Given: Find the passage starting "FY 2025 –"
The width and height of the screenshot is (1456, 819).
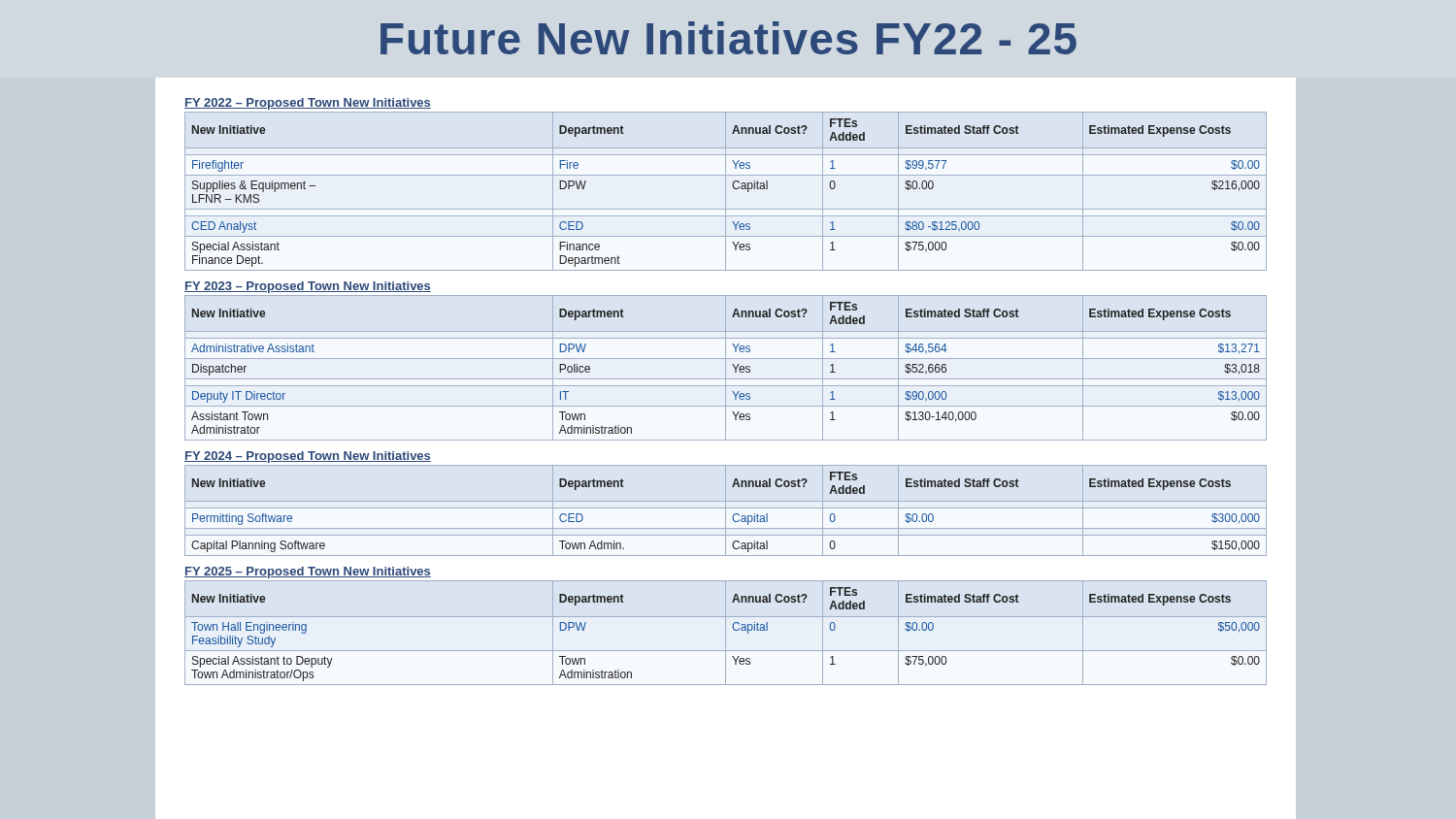Looking at the screenshot, I should pyautogui.click(x=308, y=571).
